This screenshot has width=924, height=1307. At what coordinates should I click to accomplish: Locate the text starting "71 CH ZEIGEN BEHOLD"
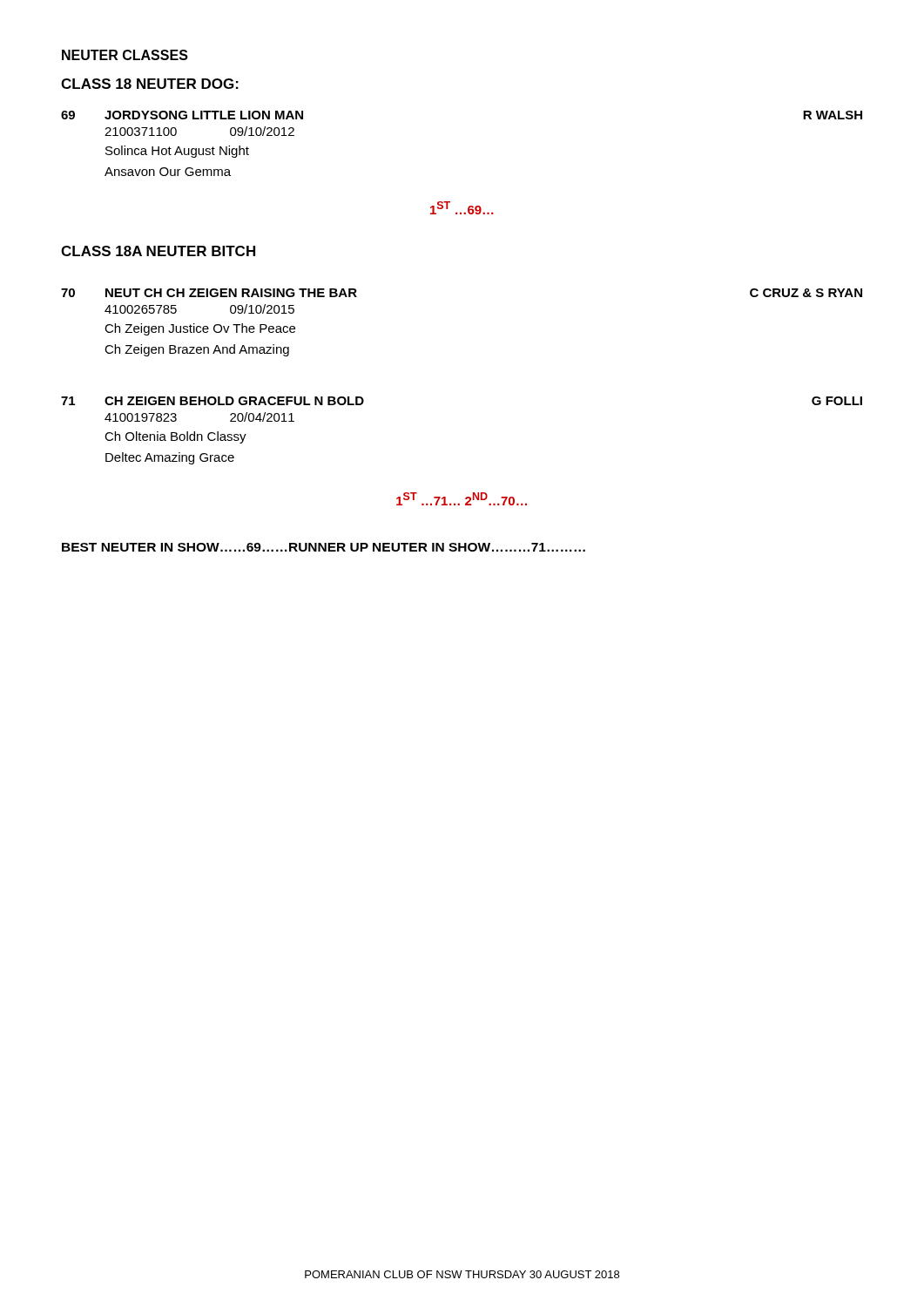click(228, 400)
